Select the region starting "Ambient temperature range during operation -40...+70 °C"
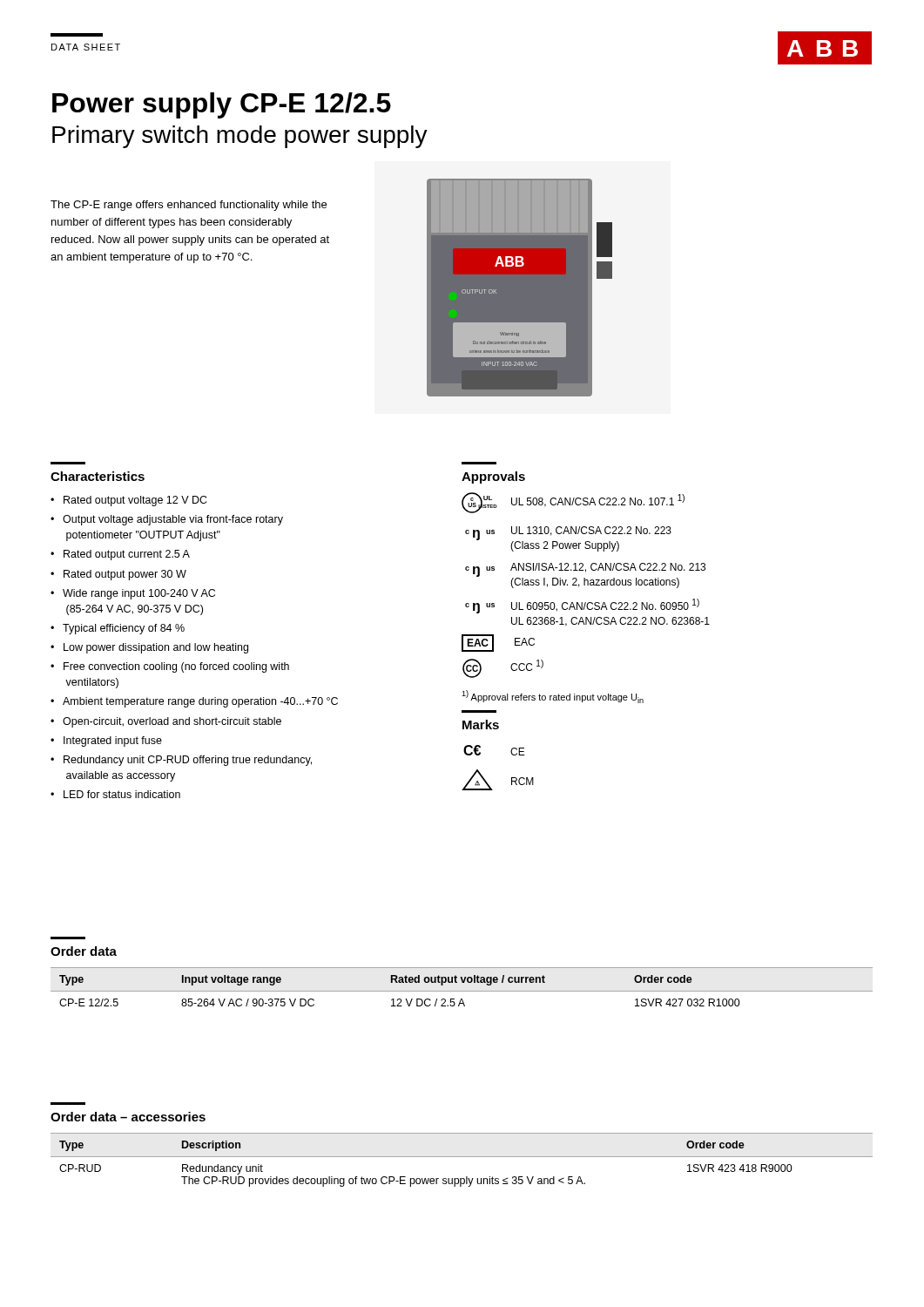Viewport: 924px width, 1307px height. click(x=201, y=702)
